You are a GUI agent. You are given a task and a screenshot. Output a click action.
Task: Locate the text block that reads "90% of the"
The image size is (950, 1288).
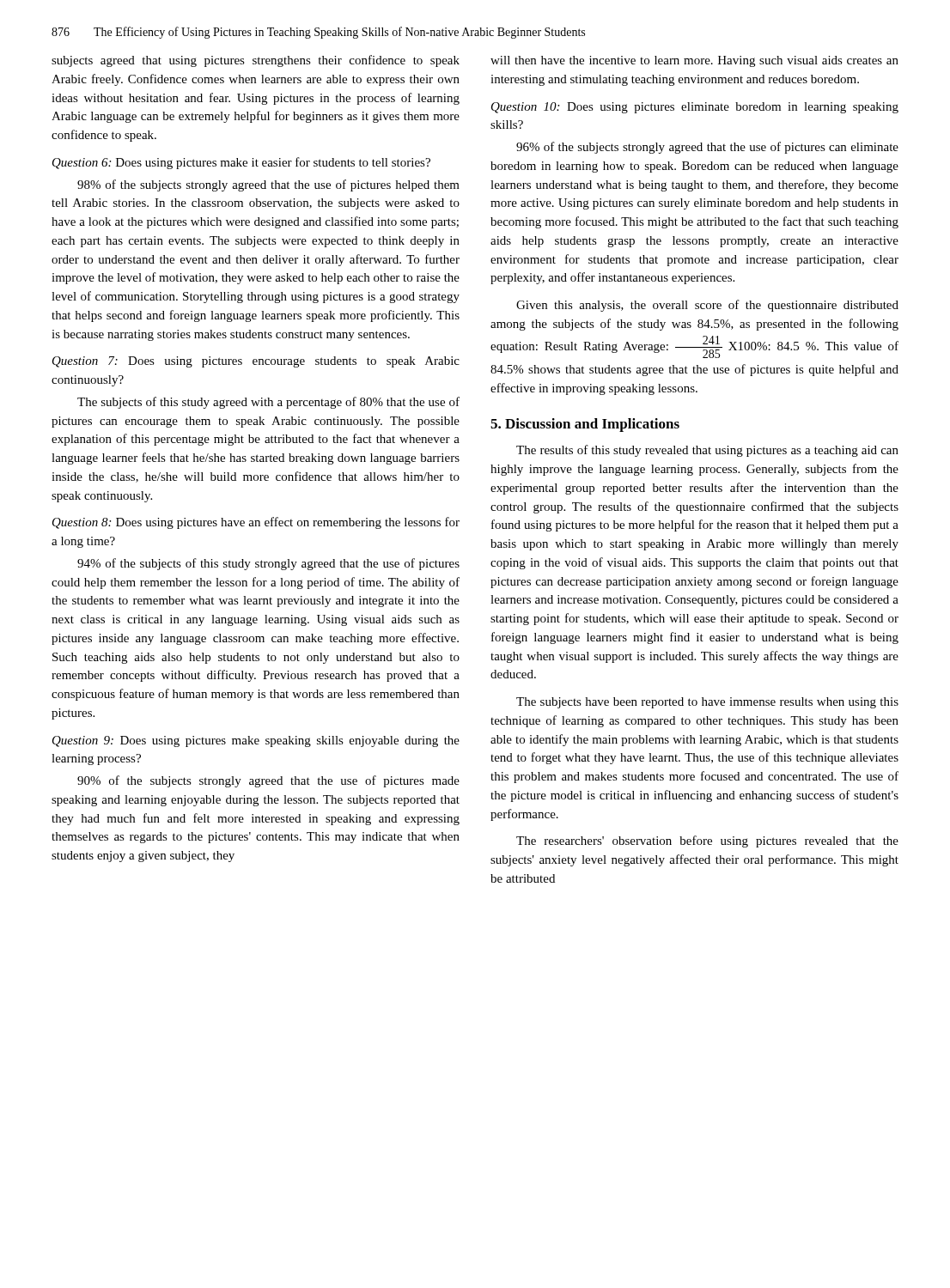tap(256, 819)
